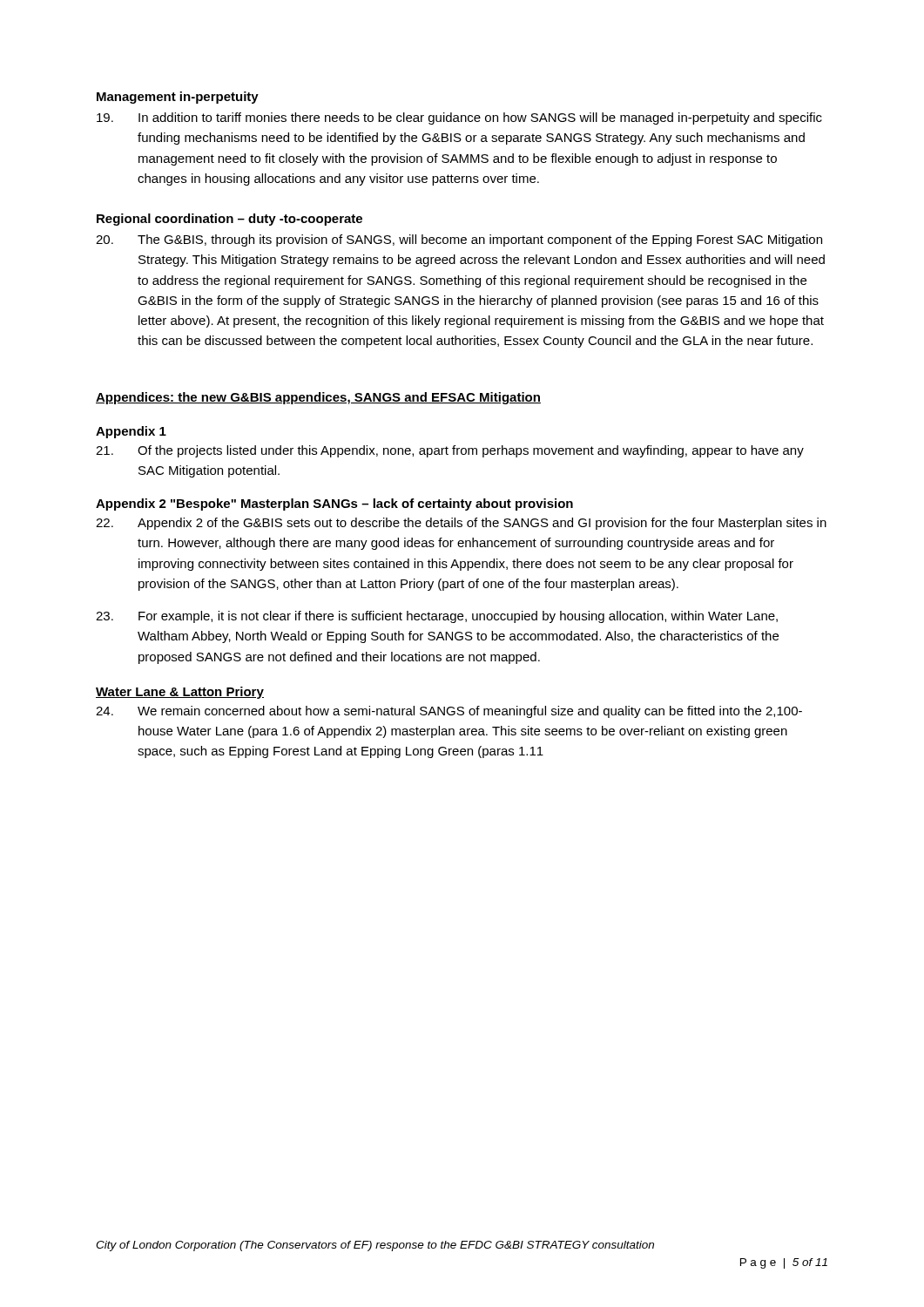Select the element starting "Appendices: the new G&BIS"

coord(318,396)
